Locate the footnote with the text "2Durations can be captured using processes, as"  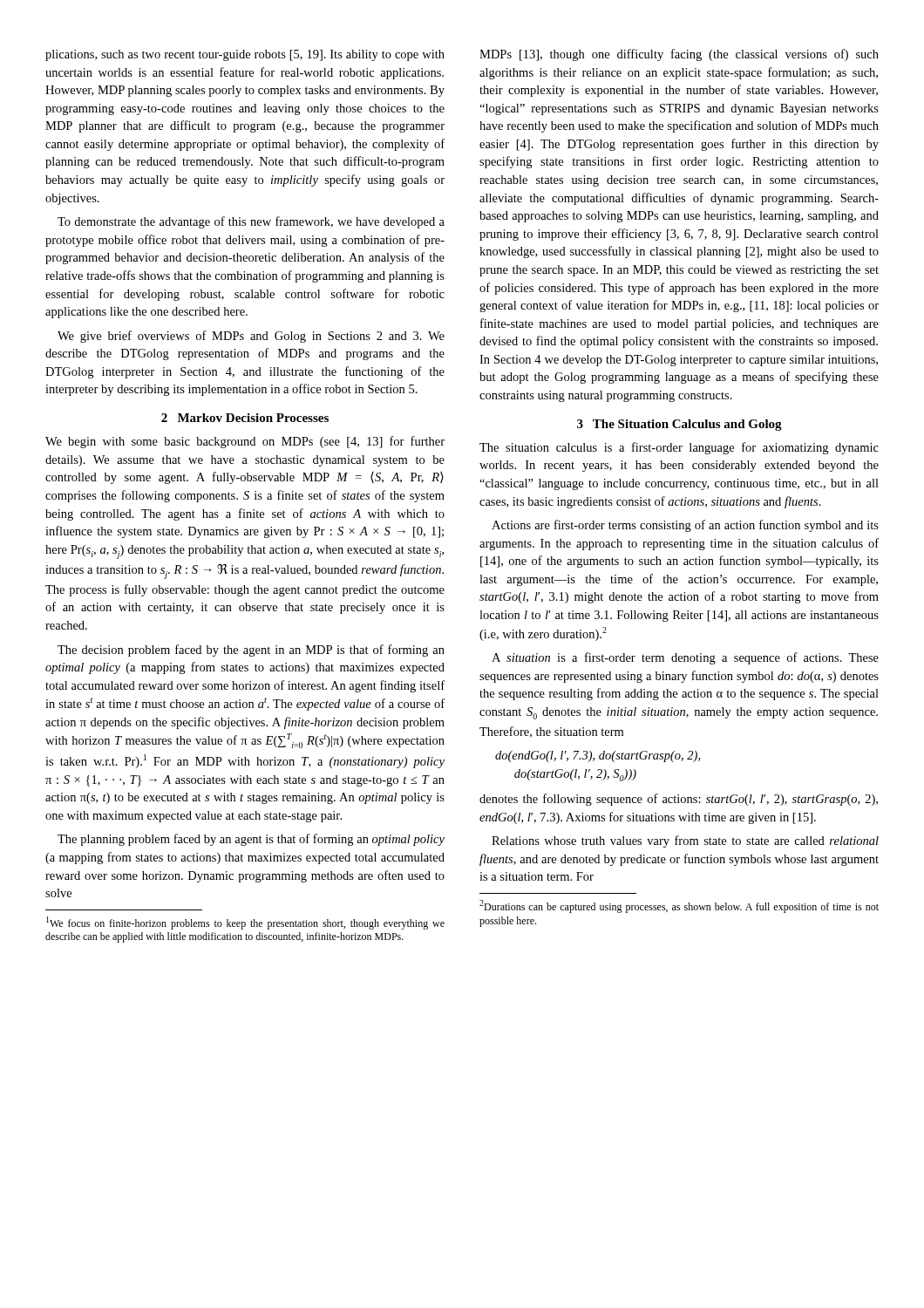coord(679,913)
